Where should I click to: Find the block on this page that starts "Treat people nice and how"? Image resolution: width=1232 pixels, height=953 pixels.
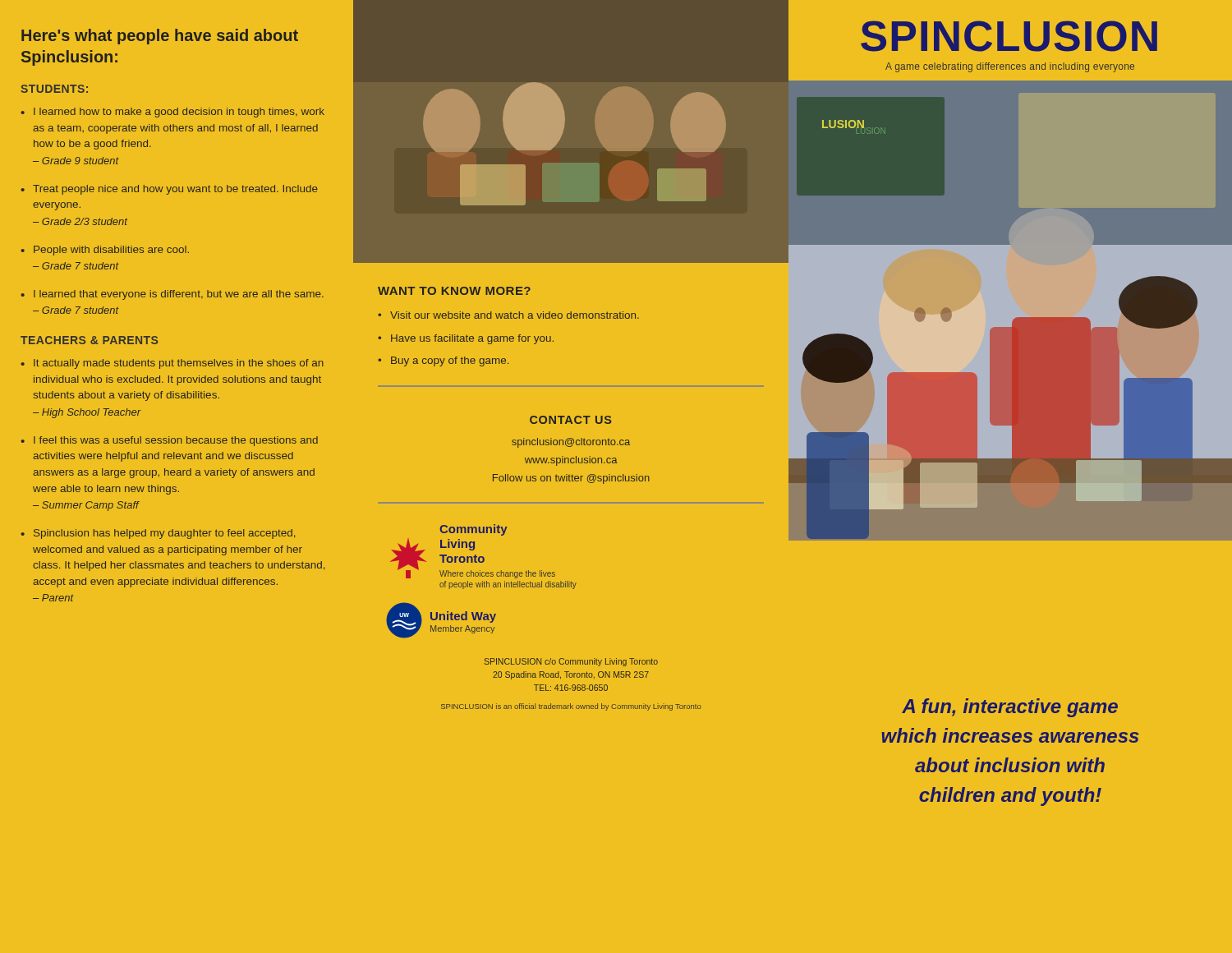coord(175,190)
